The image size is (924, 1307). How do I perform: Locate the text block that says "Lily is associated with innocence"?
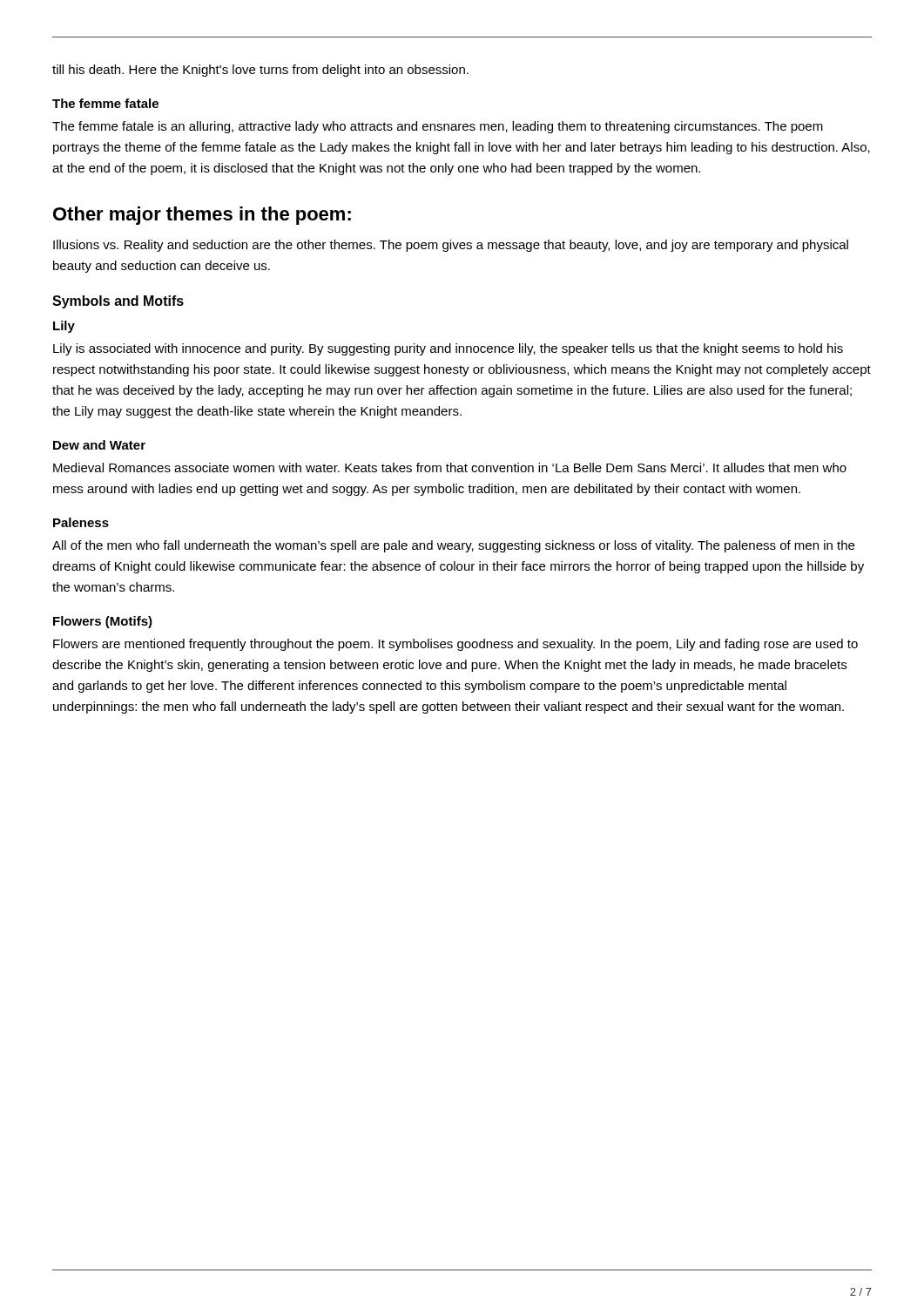[x=462, y=380]
